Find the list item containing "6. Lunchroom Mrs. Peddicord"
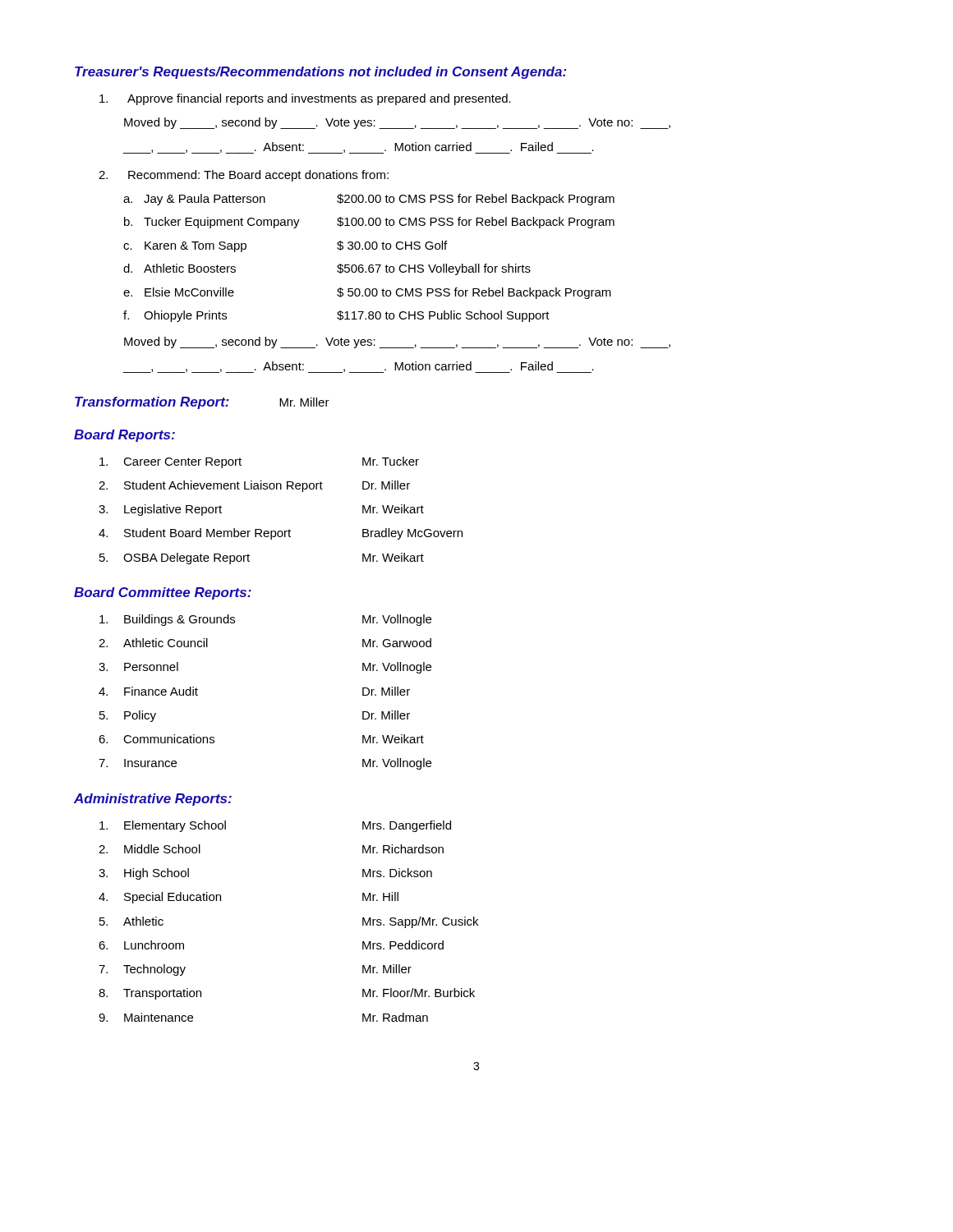This screenshot has width=953, height=1232. [152, 944]
